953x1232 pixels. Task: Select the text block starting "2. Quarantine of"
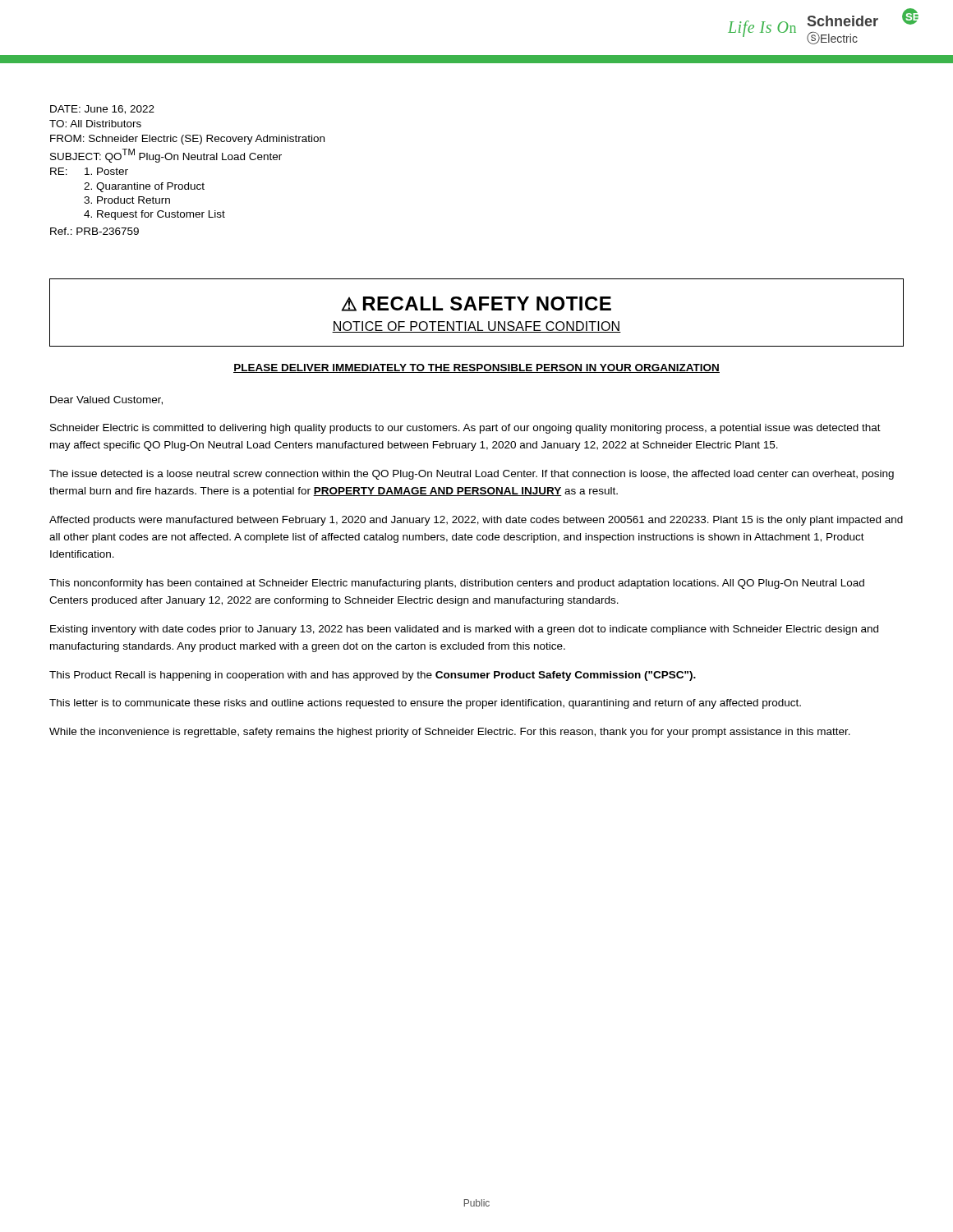144,186
